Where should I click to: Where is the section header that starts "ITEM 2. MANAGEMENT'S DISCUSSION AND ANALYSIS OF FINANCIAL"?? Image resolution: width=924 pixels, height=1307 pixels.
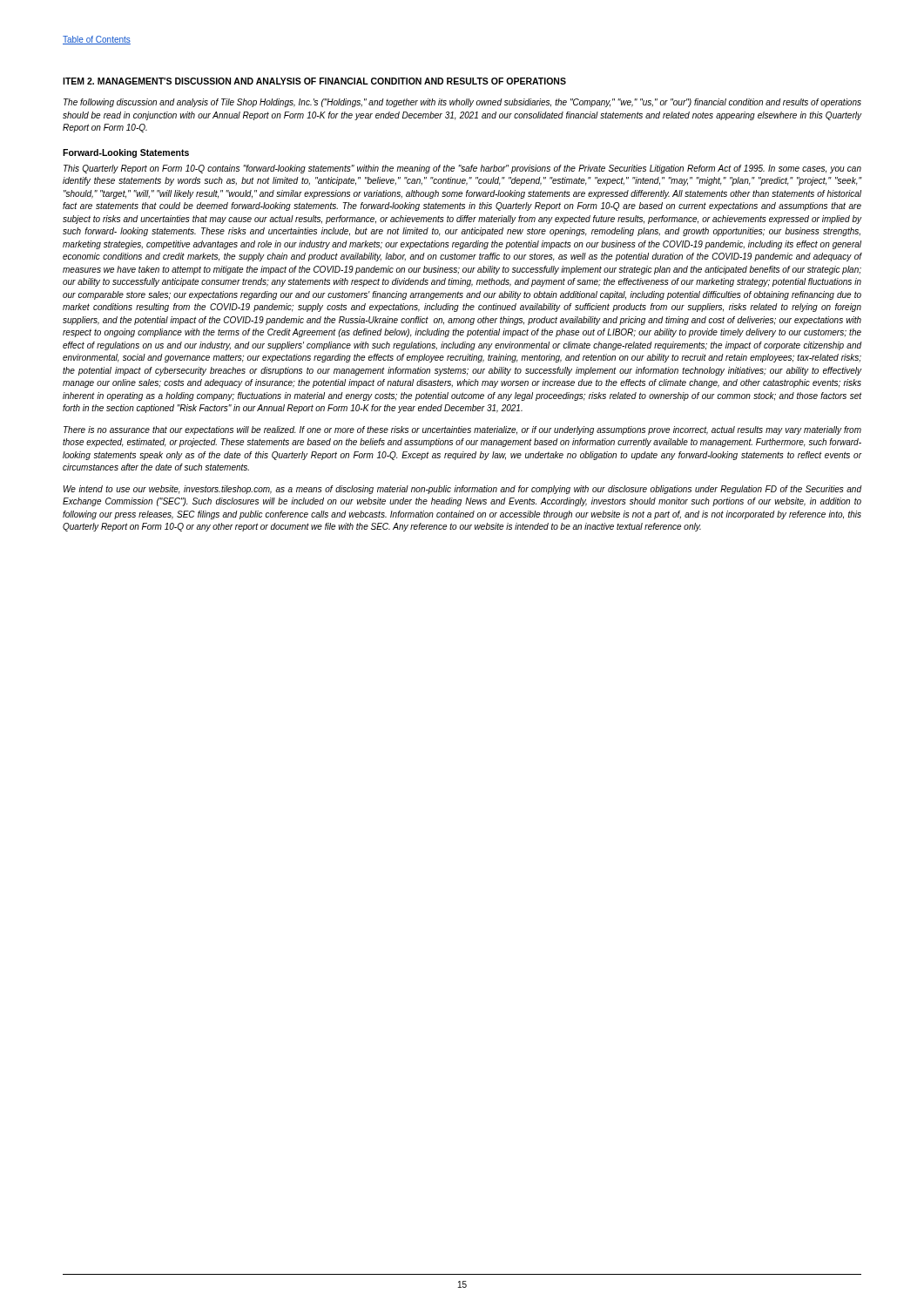[314, 81]
